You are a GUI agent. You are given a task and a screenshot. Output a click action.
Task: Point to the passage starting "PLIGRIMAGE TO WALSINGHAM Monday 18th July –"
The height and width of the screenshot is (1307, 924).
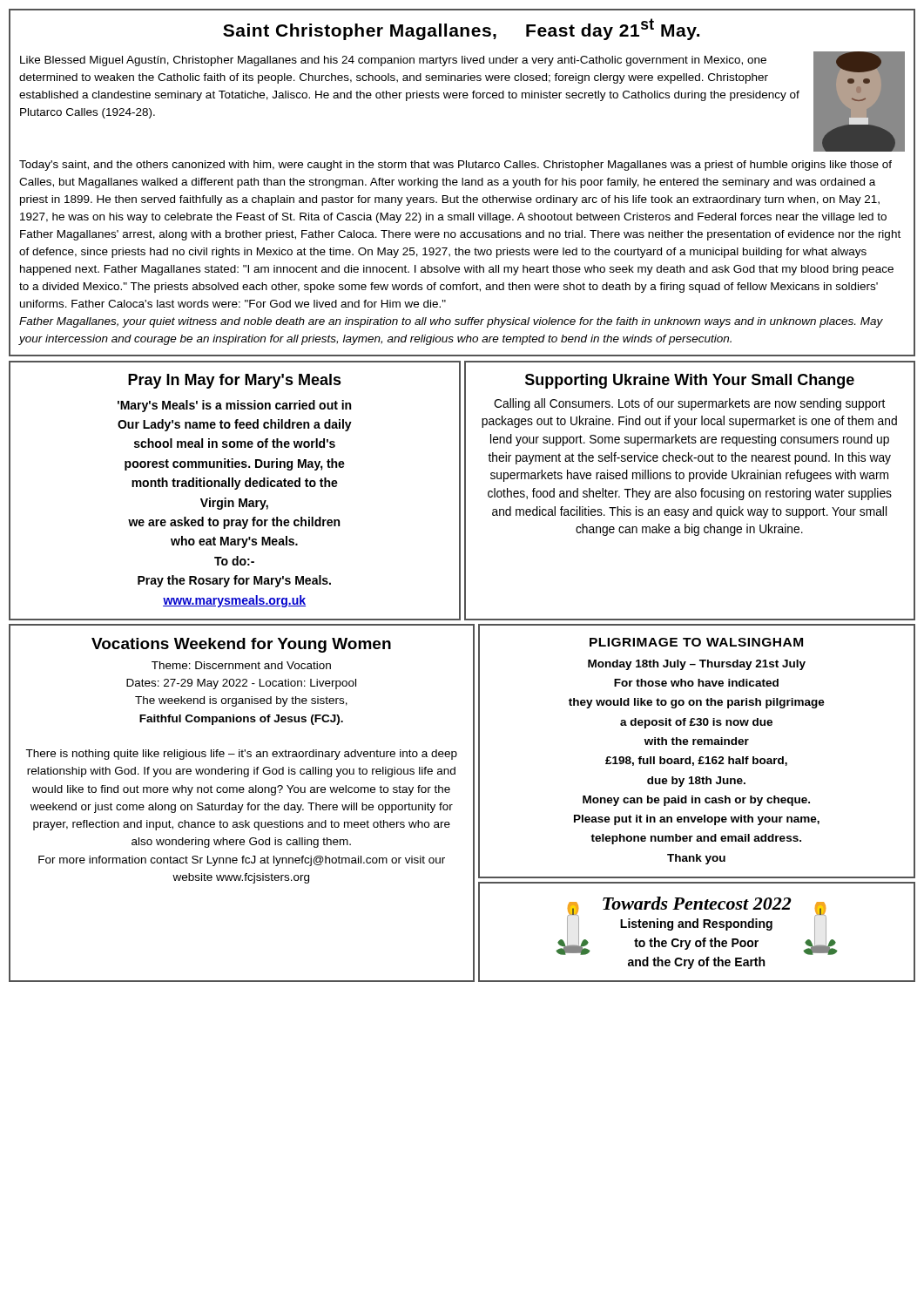click(x=696, y=751)
